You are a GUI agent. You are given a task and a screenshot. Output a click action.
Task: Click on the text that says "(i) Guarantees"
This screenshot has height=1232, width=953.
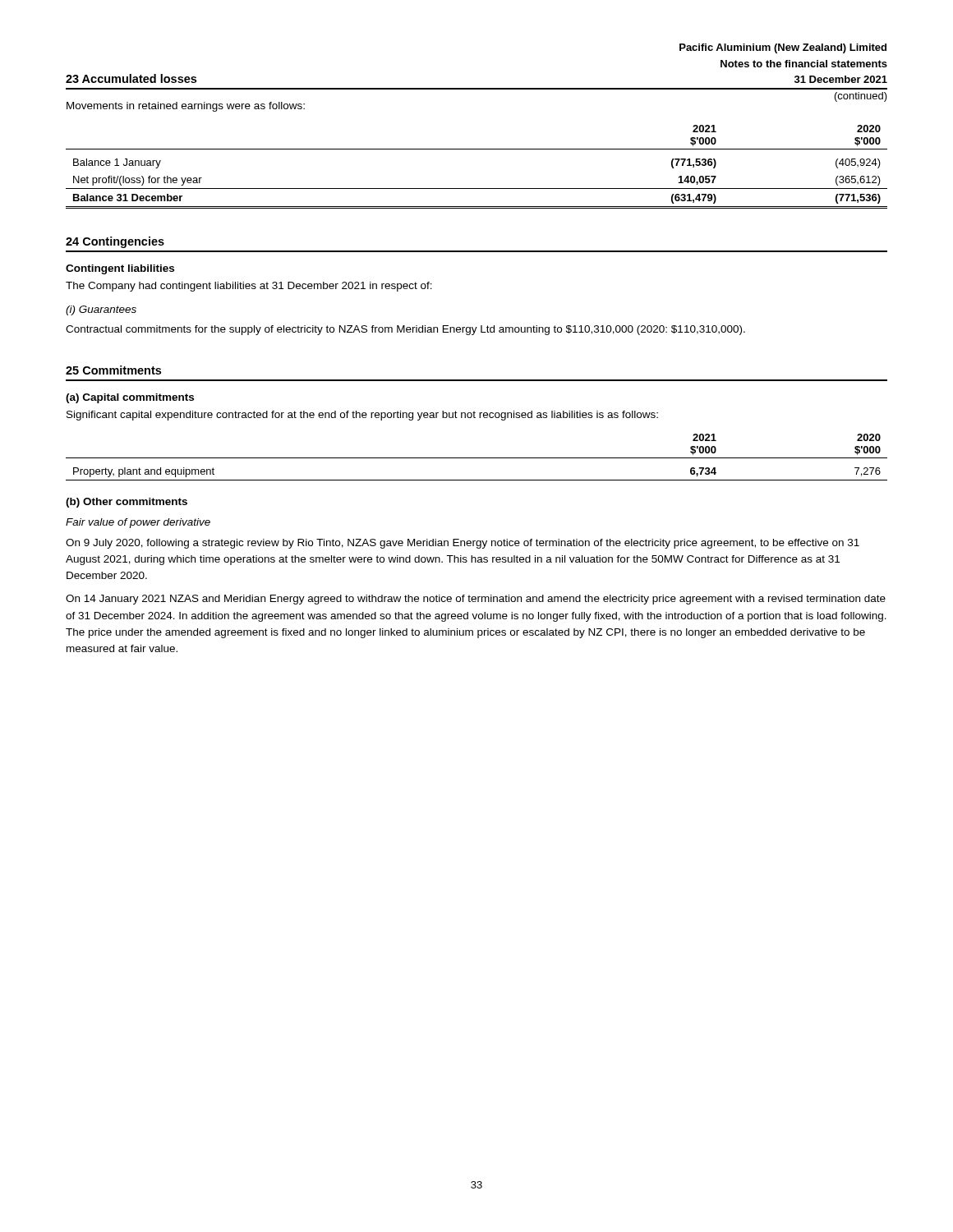click(x=101, y=309)
